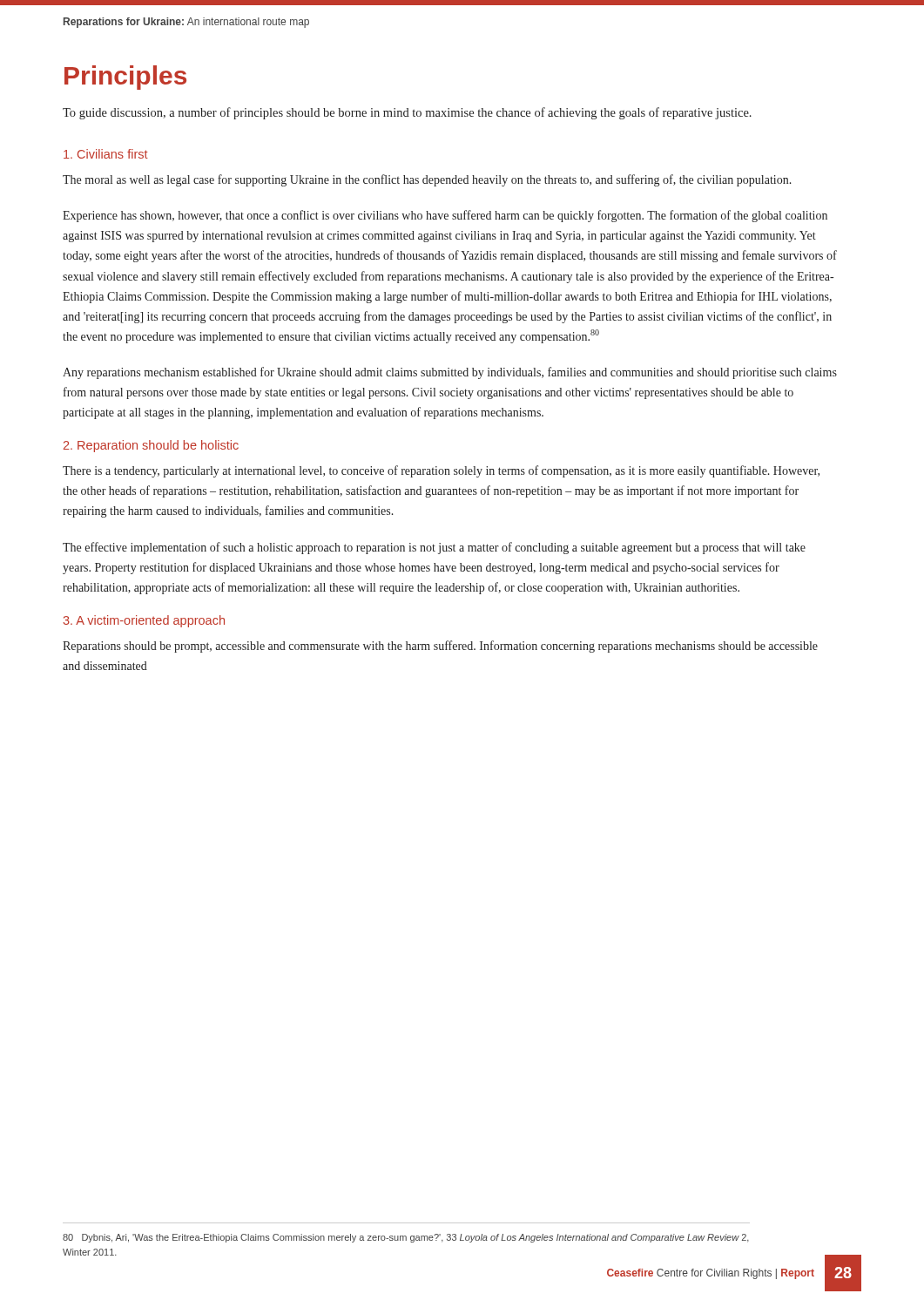Locate the element starting "1. Civilians first"
The image size is (924, 1307).
click(106, 154)
